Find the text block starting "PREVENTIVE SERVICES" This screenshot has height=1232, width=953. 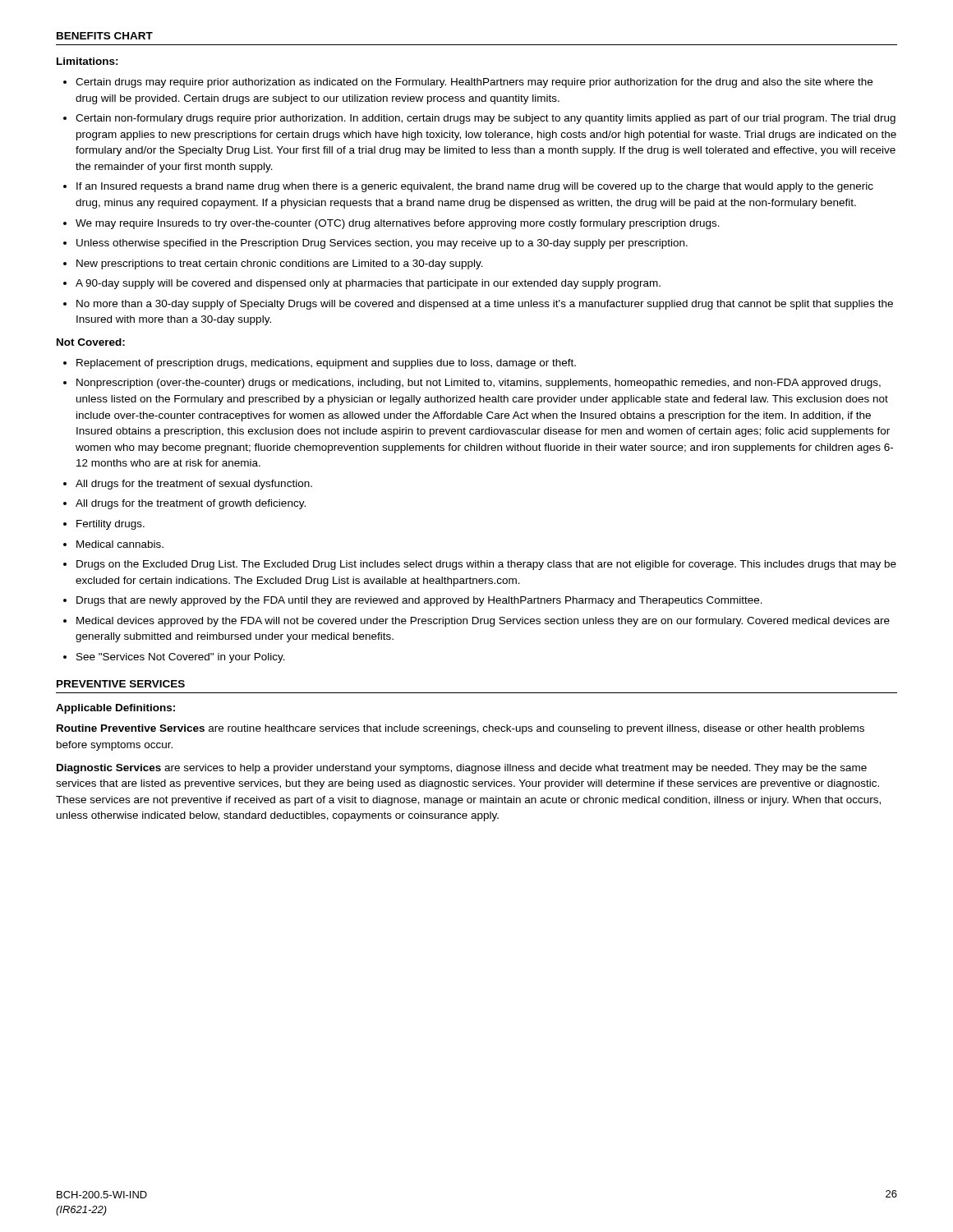click(120, 684)
